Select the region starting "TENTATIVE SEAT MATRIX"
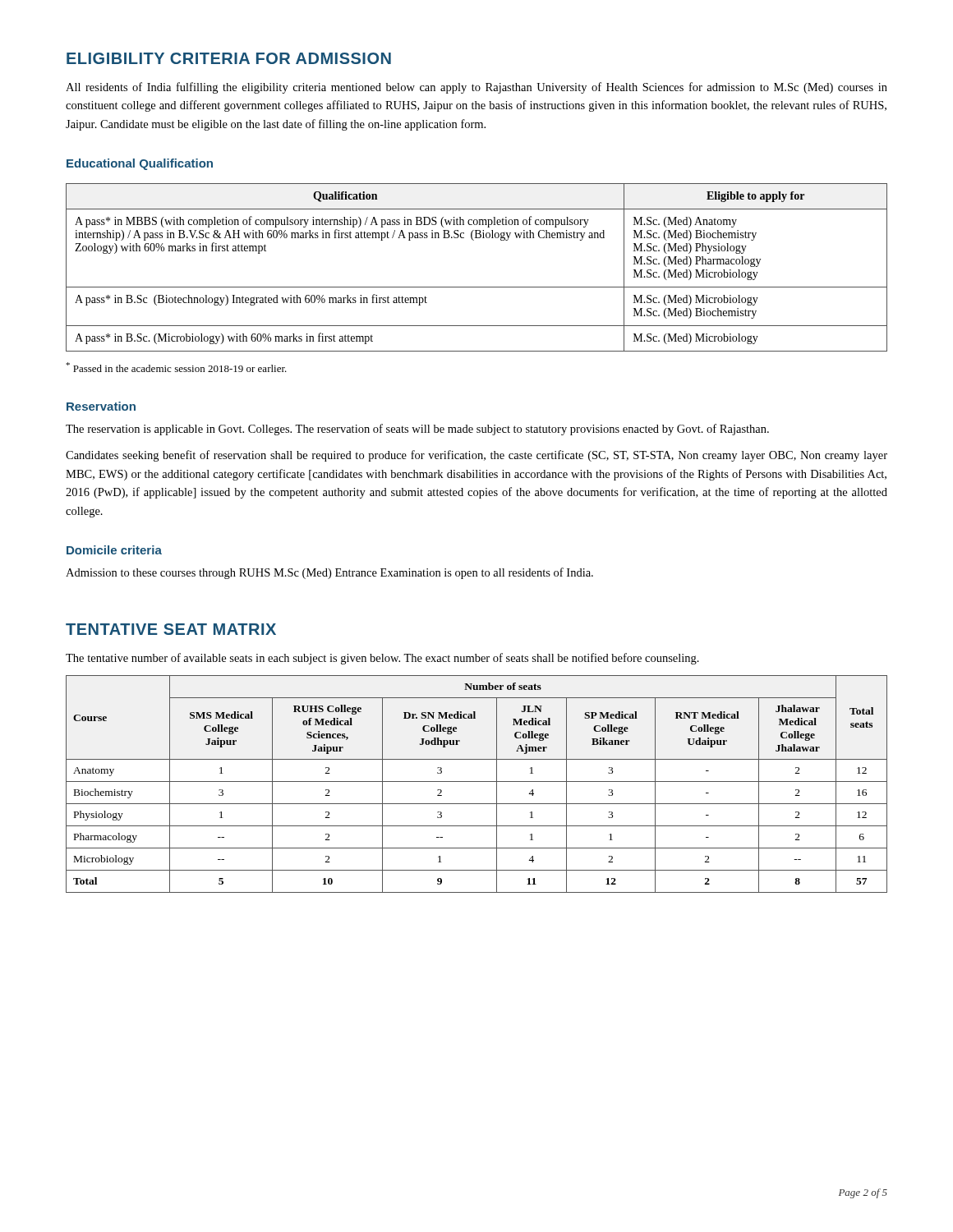The image size is (953, 1232). tap(171, 629)
